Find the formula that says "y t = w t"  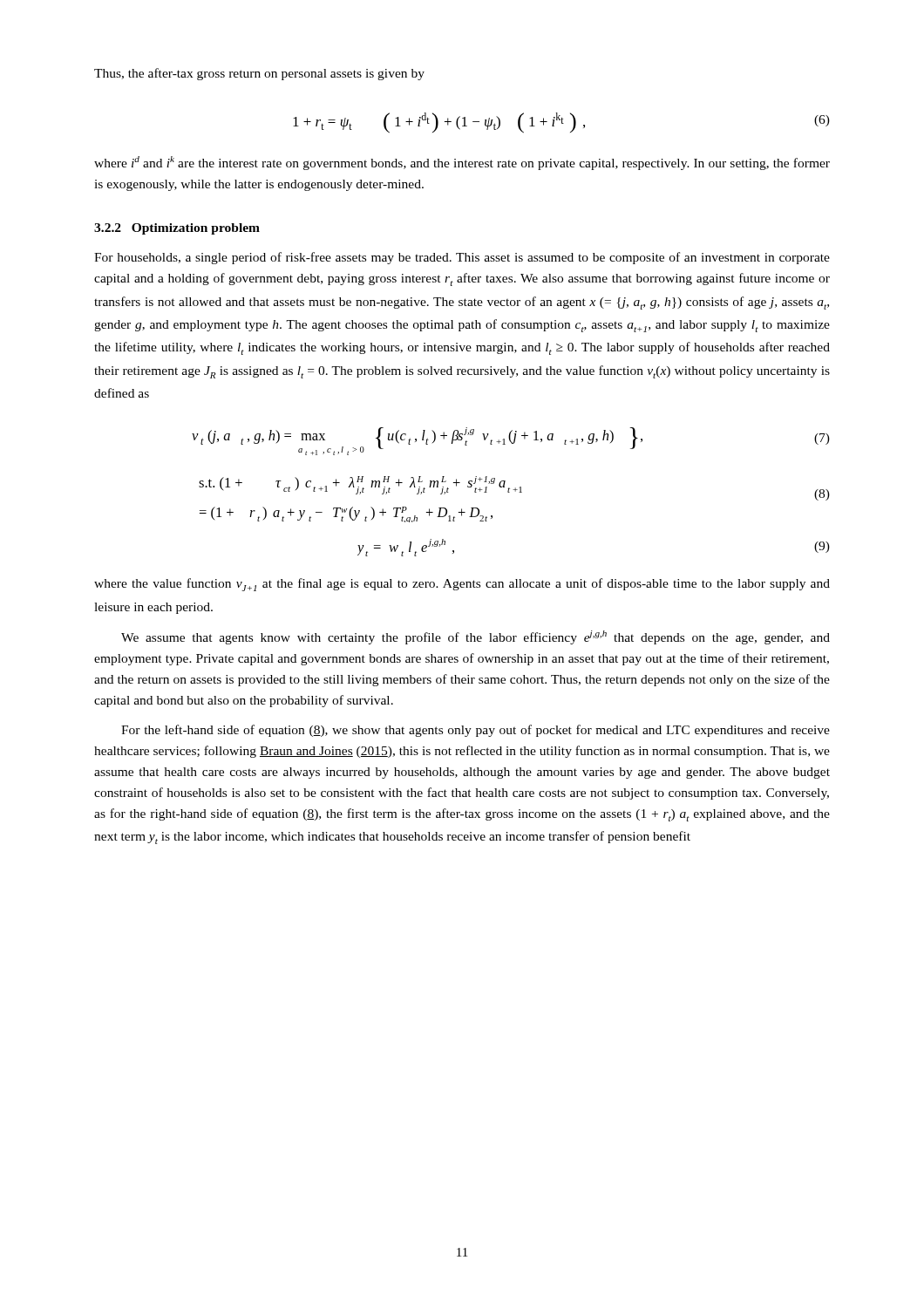coord(462,546)
